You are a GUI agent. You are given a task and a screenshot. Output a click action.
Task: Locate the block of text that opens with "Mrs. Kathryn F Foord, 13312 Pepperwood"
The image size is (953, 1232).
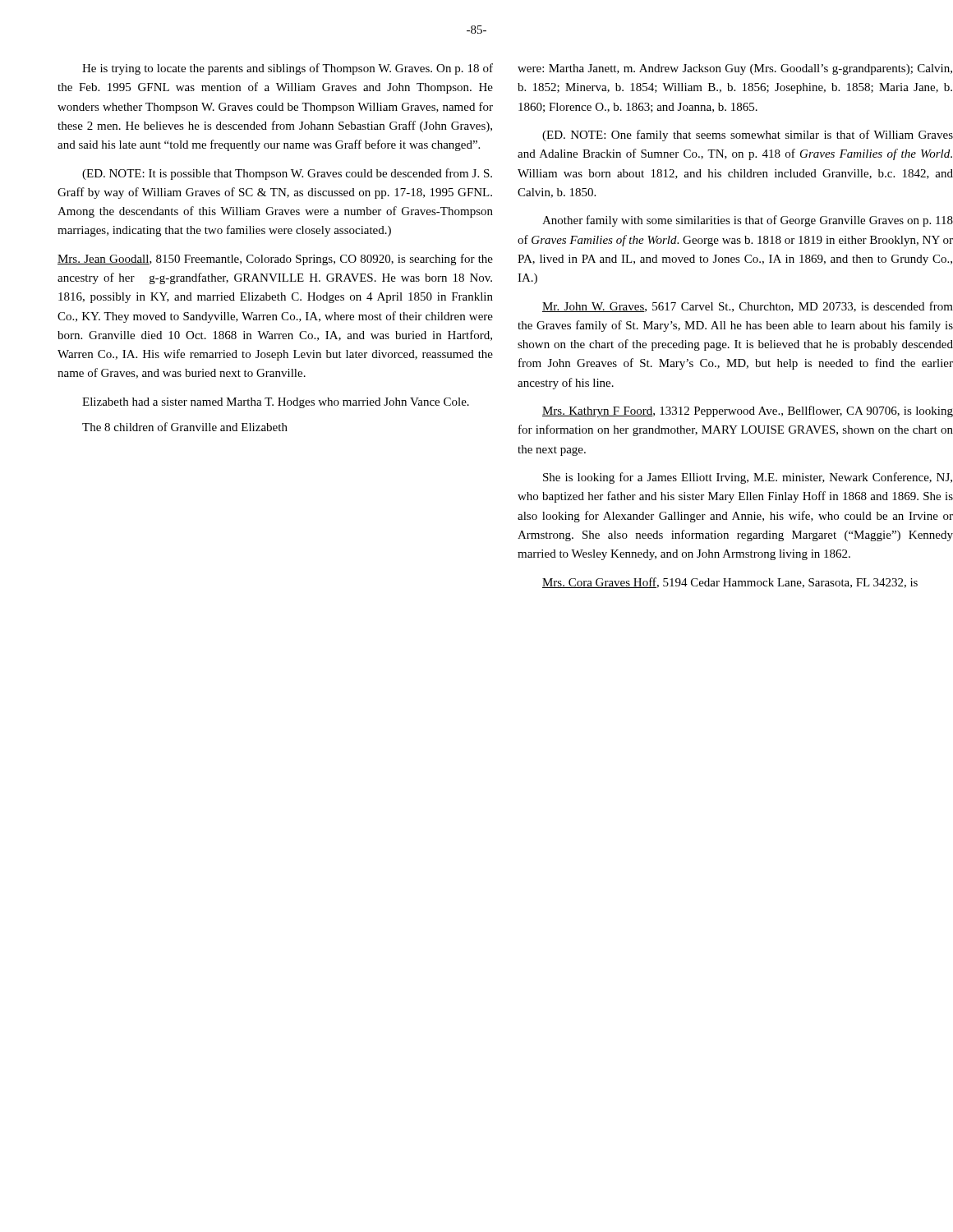tap(735, 430)
